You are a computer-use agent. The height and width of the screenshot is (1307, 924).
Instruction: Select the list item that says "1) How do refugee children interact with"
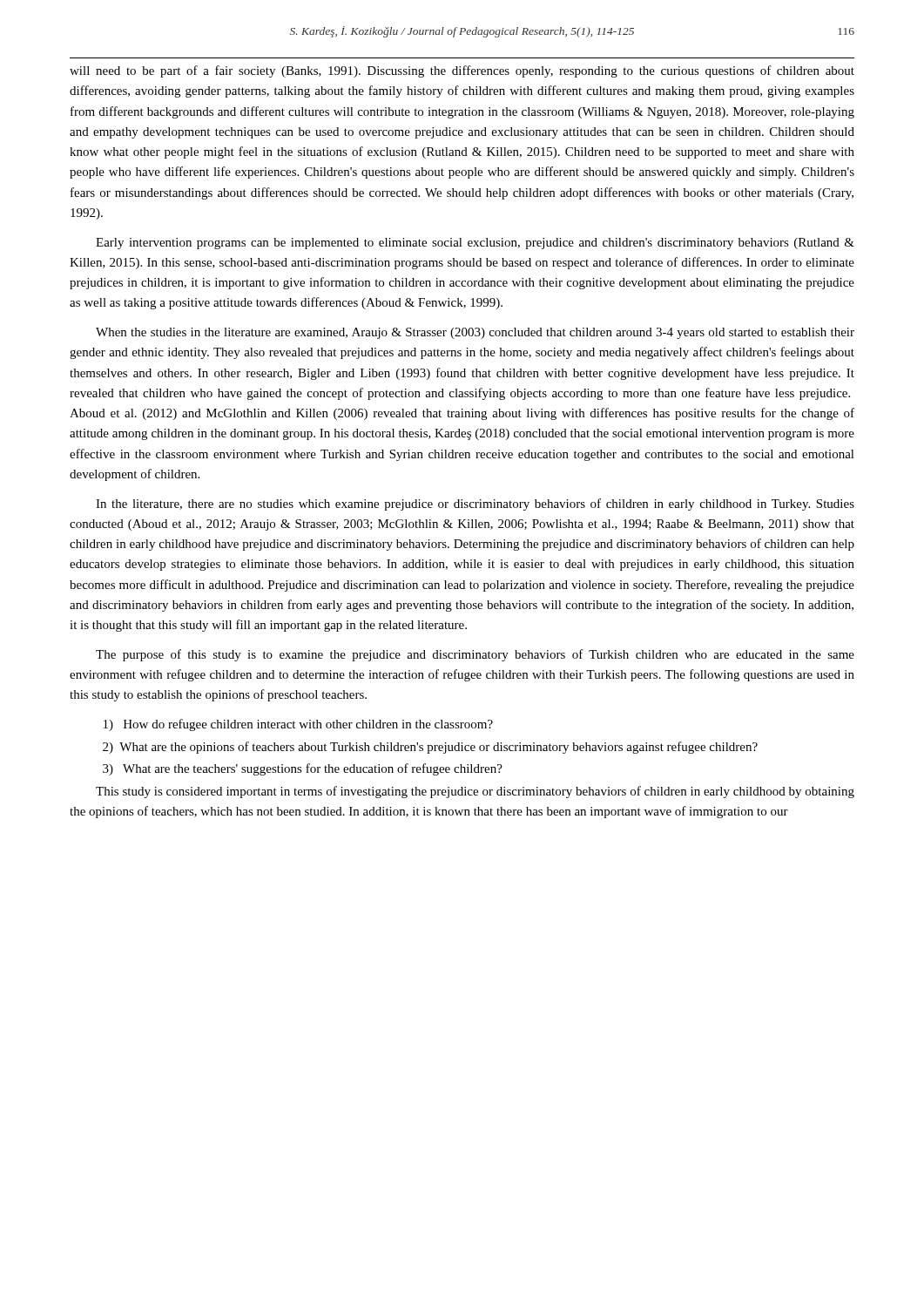(298, 724)
